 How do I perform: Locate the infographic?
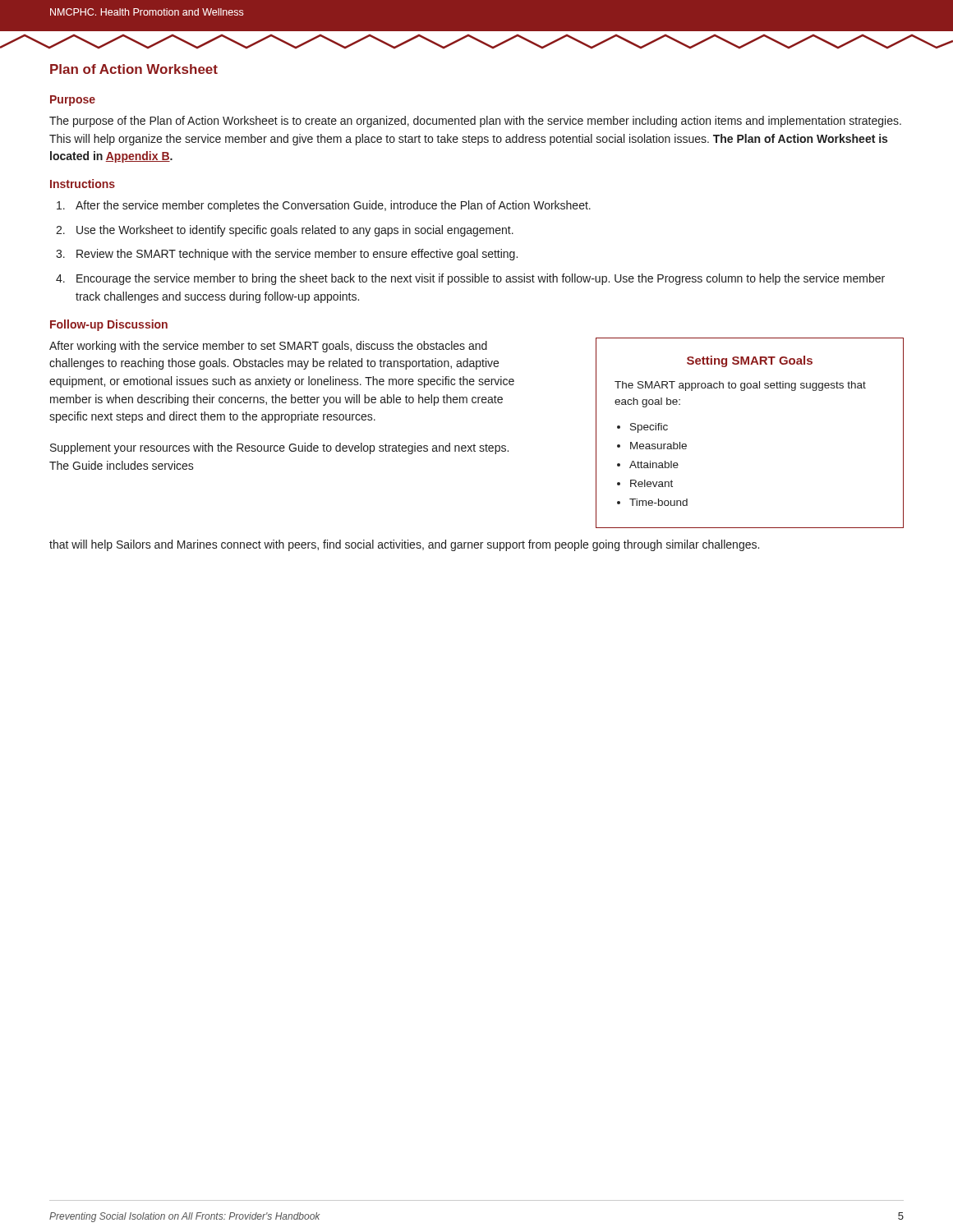[x=750, y=433]
